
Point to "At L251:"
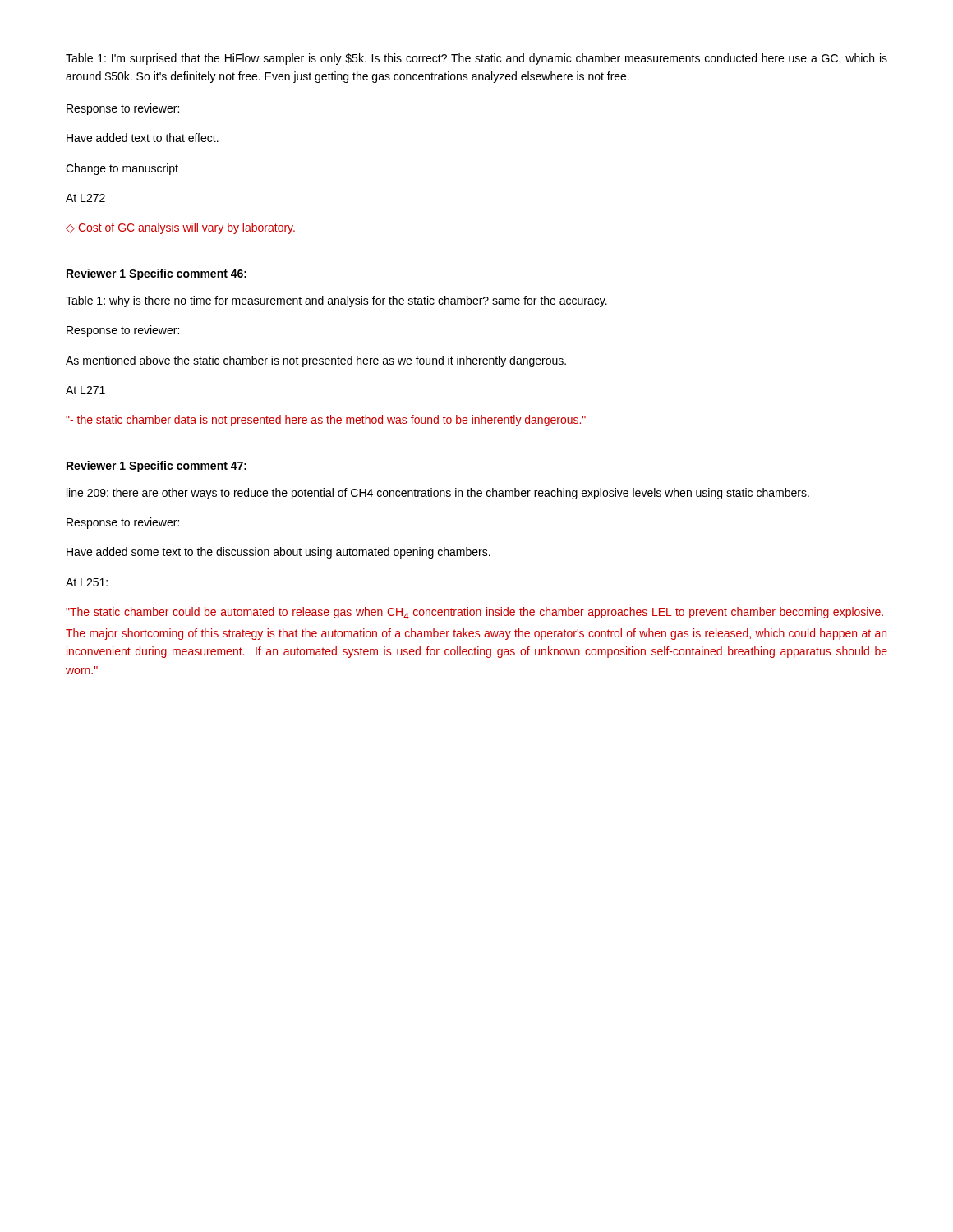[87, 582]
